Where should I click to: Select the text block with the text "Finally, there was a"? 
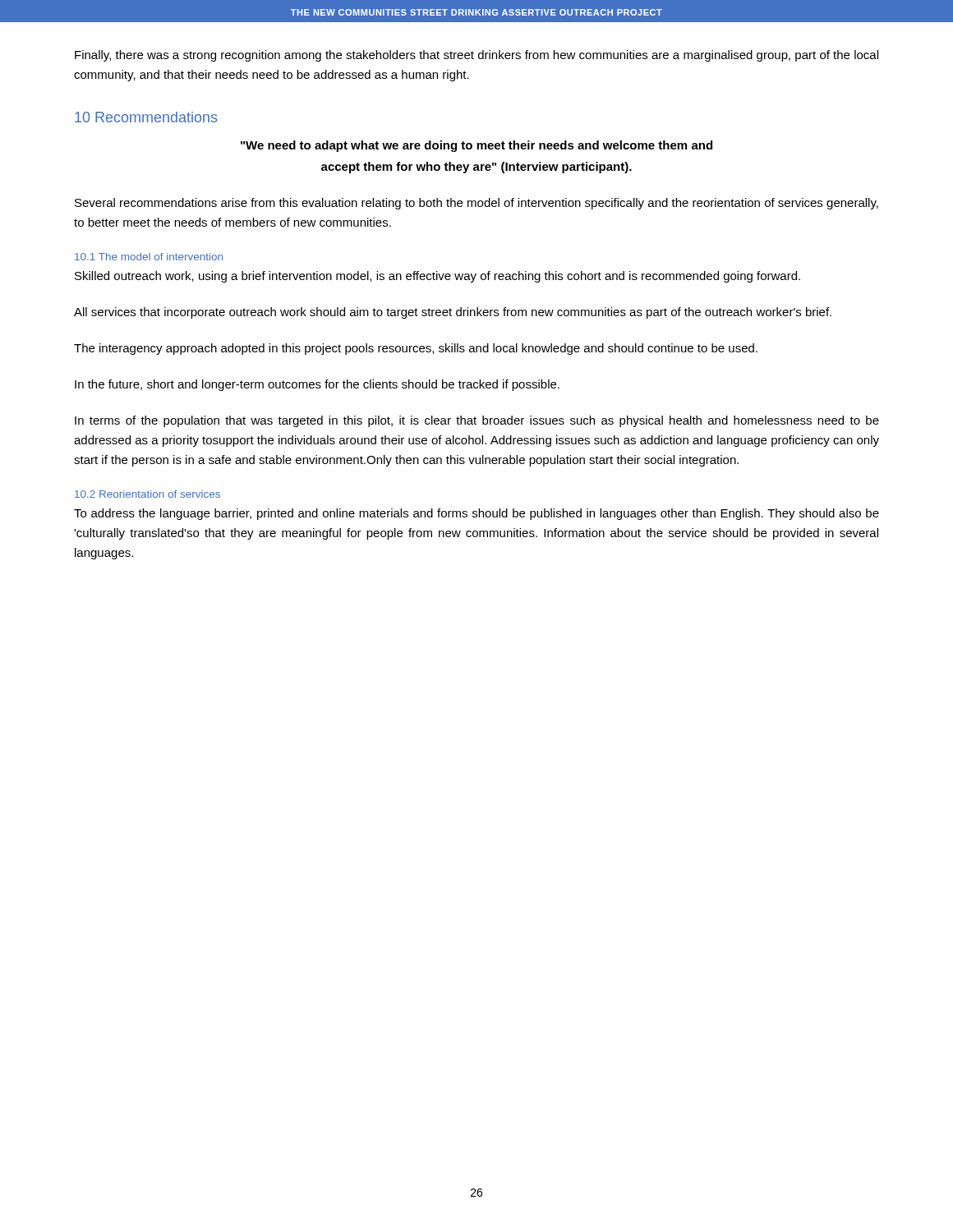tap(476, 64)
